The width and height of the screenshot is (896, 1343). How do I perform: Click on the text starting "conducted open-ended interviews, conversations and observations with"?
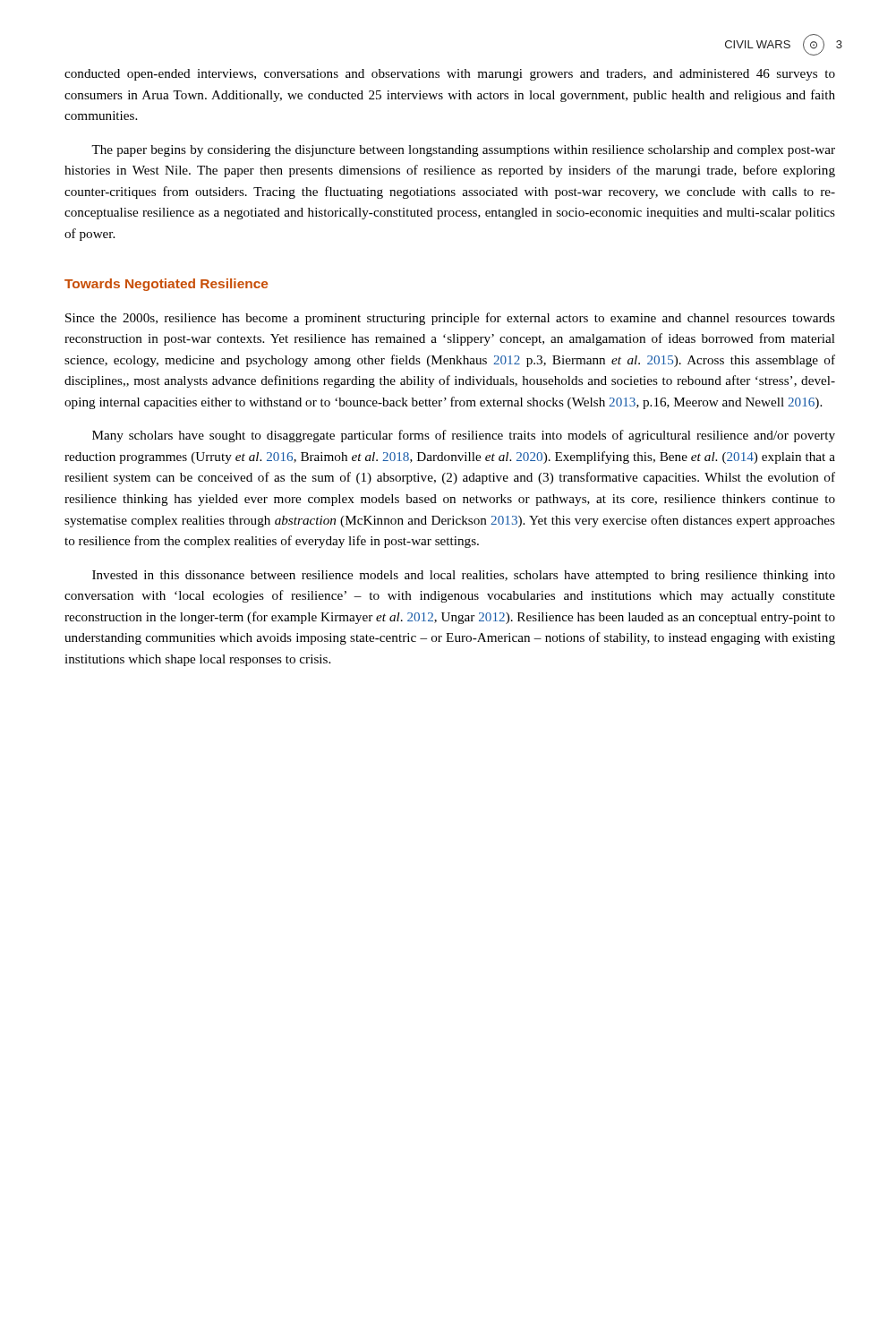pyautogui.click(x=450, y=94)
